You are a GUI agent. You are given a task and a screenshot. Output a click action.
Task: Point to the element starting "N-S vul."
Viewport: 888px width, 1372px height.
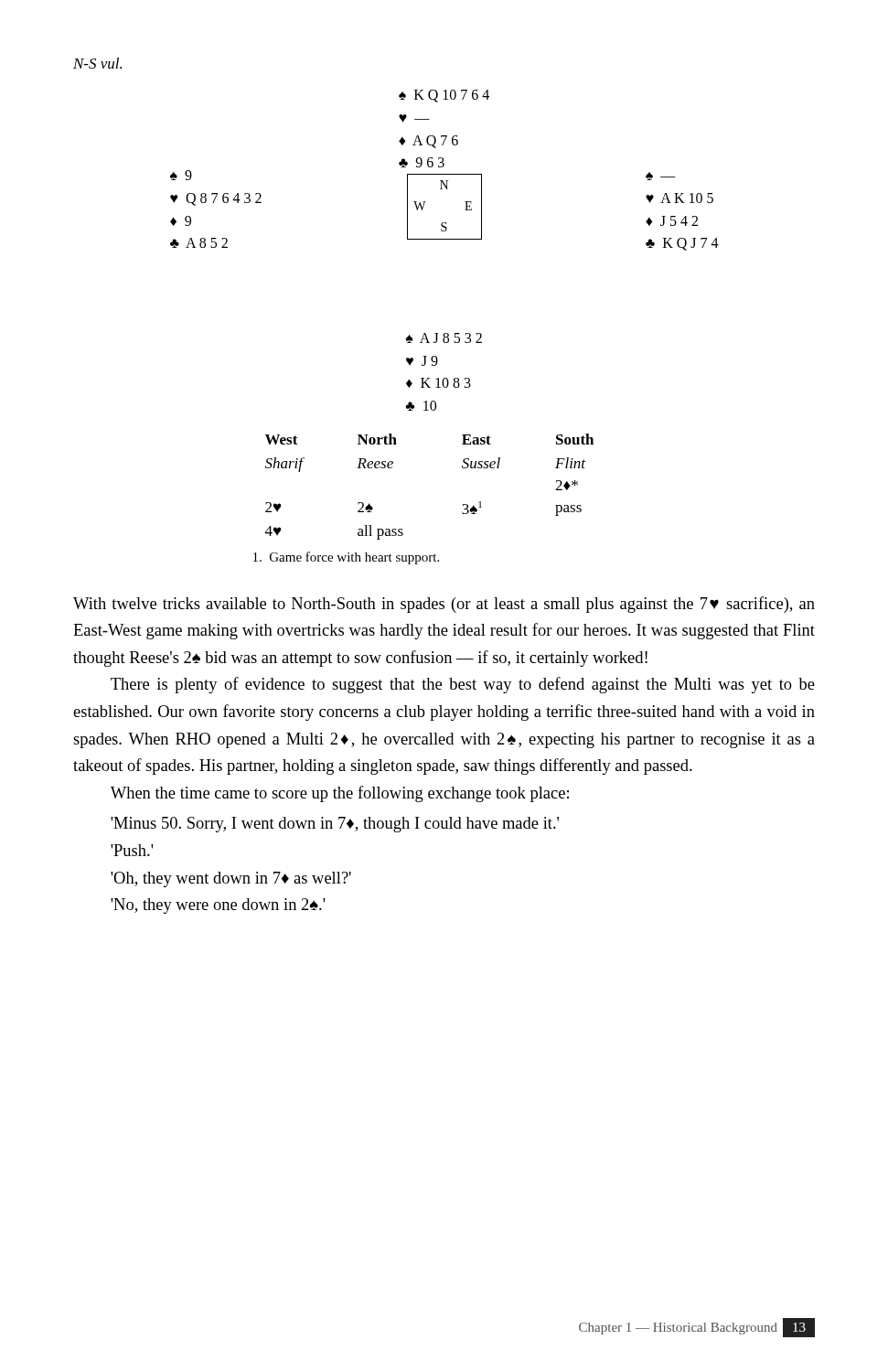pos(98,64)
